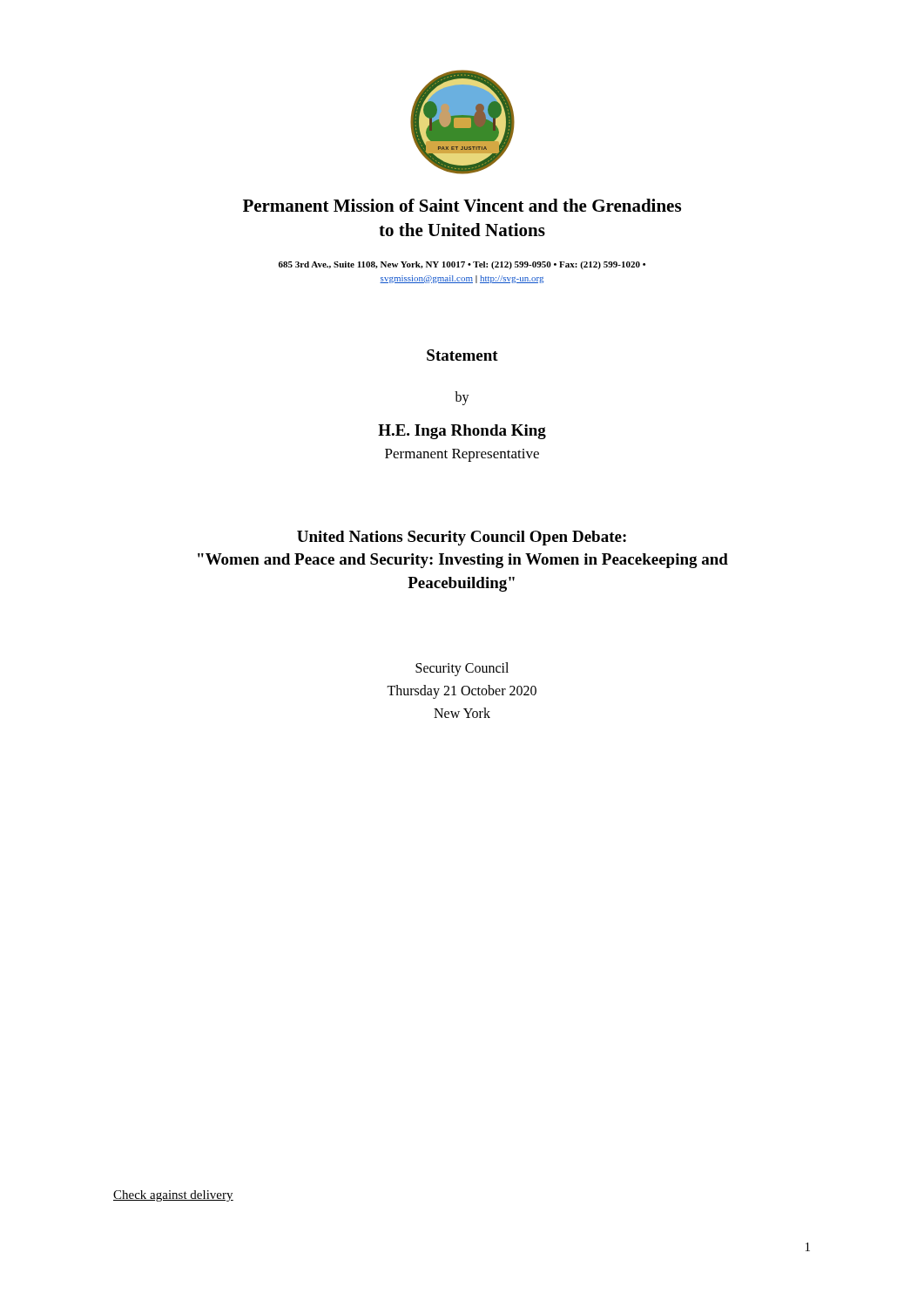Click on the logo
924x1307 pixels.
[462, 124]
